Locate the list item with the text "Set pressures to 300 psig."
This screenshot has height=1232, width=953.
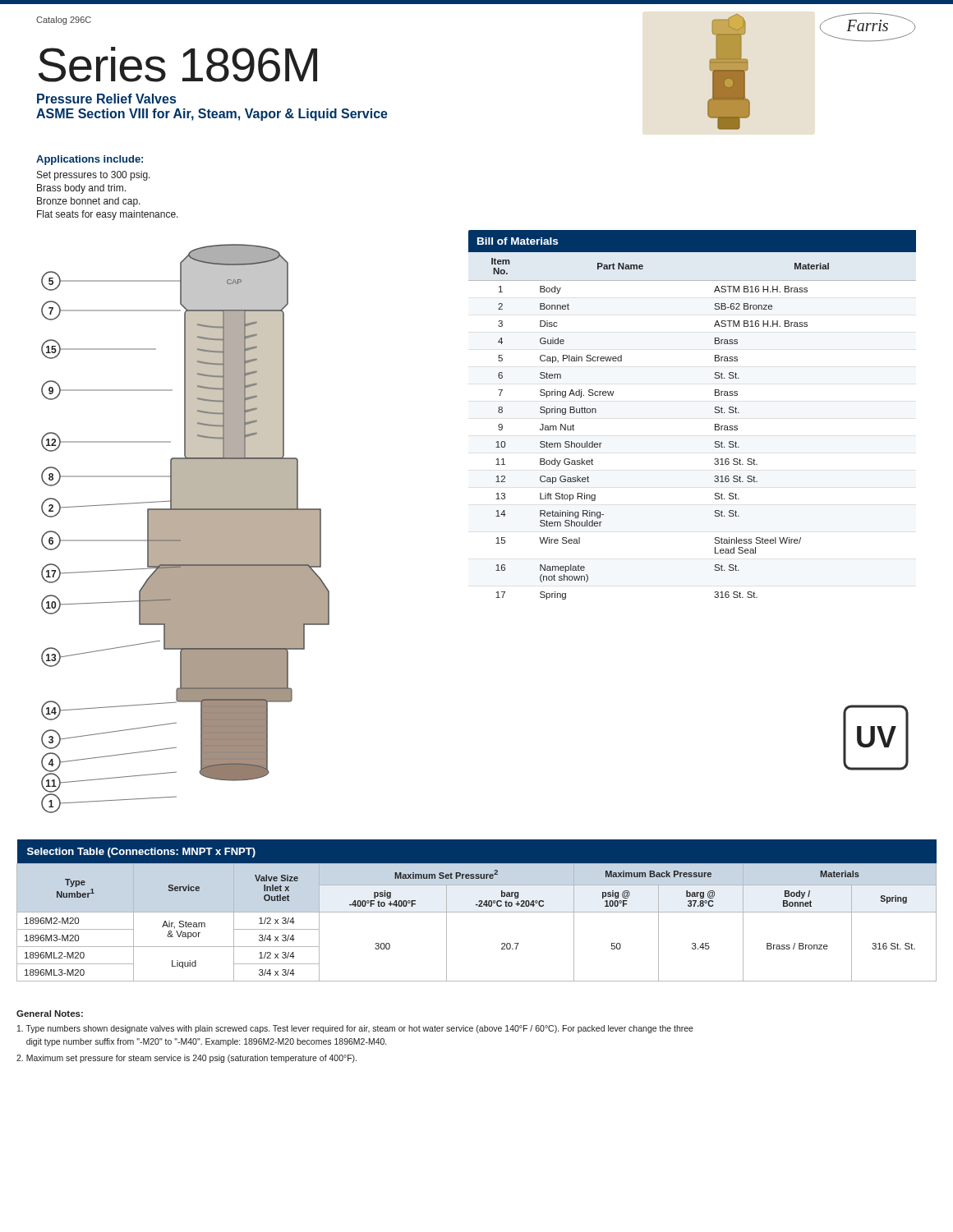tap(93, 175)
